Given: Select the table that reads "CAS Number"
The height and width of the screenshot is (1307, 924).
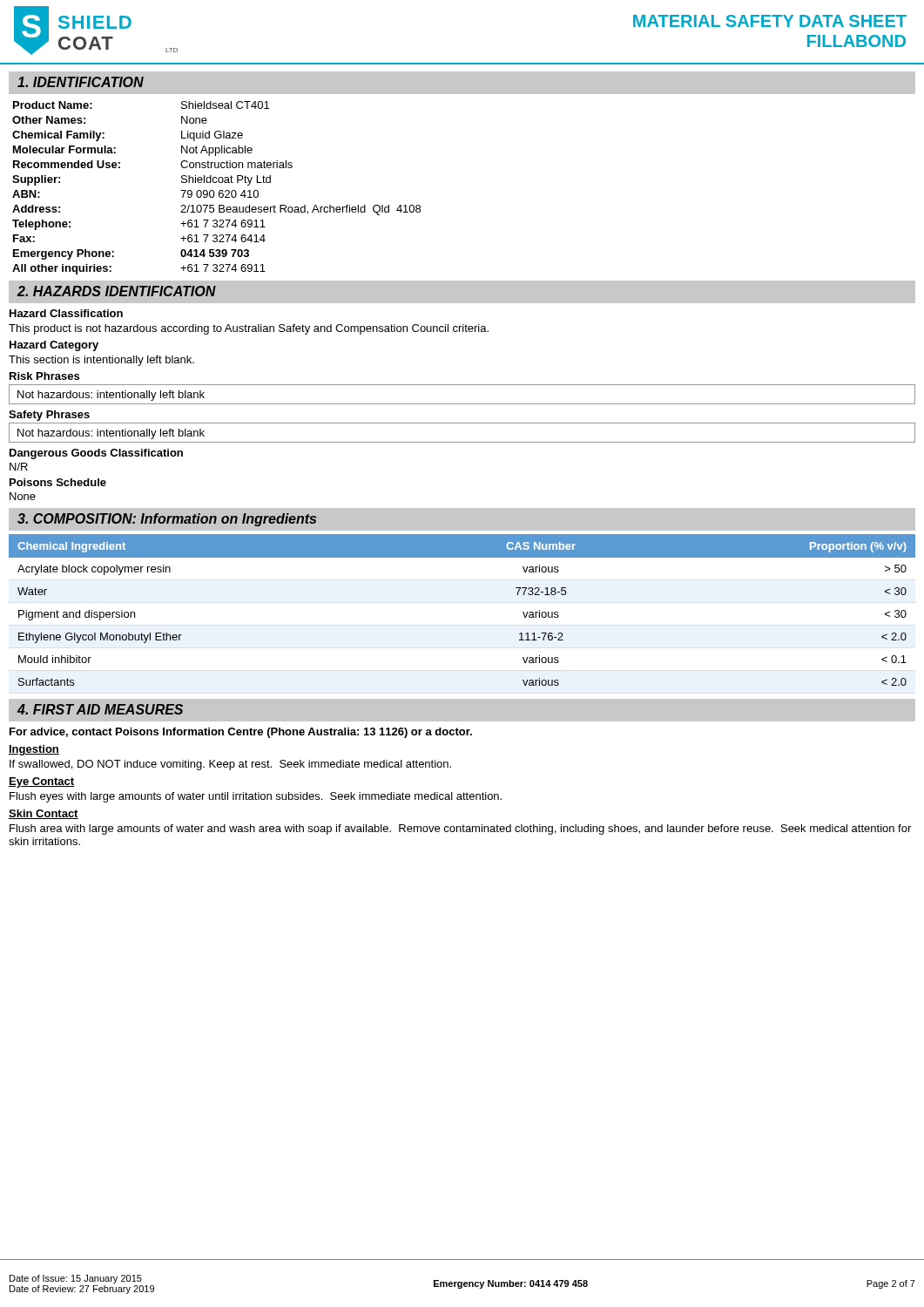Looking at the screenshot, I should 462,614.
